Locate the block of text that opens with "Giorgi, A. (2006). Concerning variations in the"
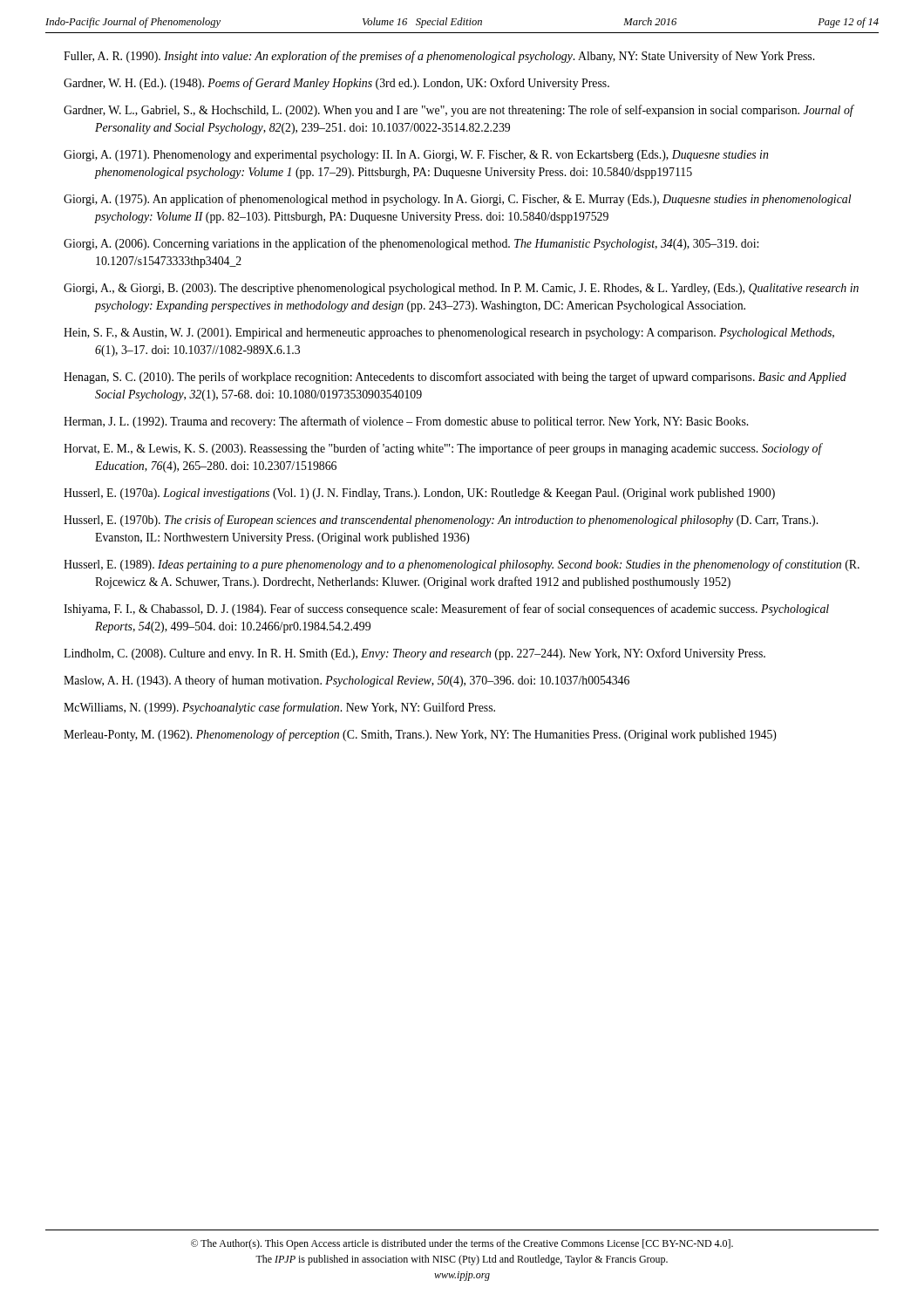Image resolution: width=924 pixels, height=1308 pixels. click(x=412, y=252)
